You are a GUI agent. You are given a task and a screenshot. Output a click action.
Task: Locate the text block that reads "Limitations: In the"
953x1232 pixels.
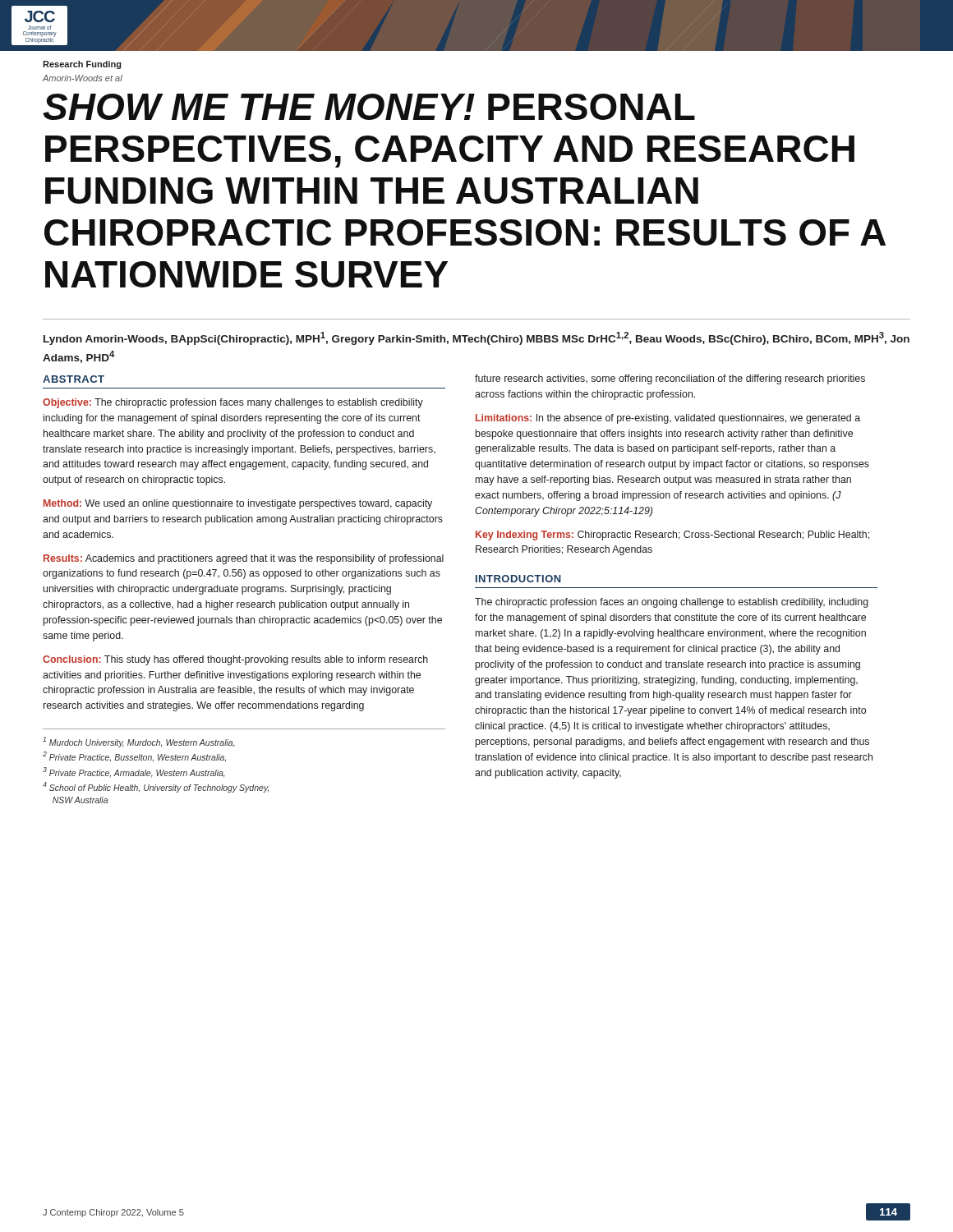672,464
